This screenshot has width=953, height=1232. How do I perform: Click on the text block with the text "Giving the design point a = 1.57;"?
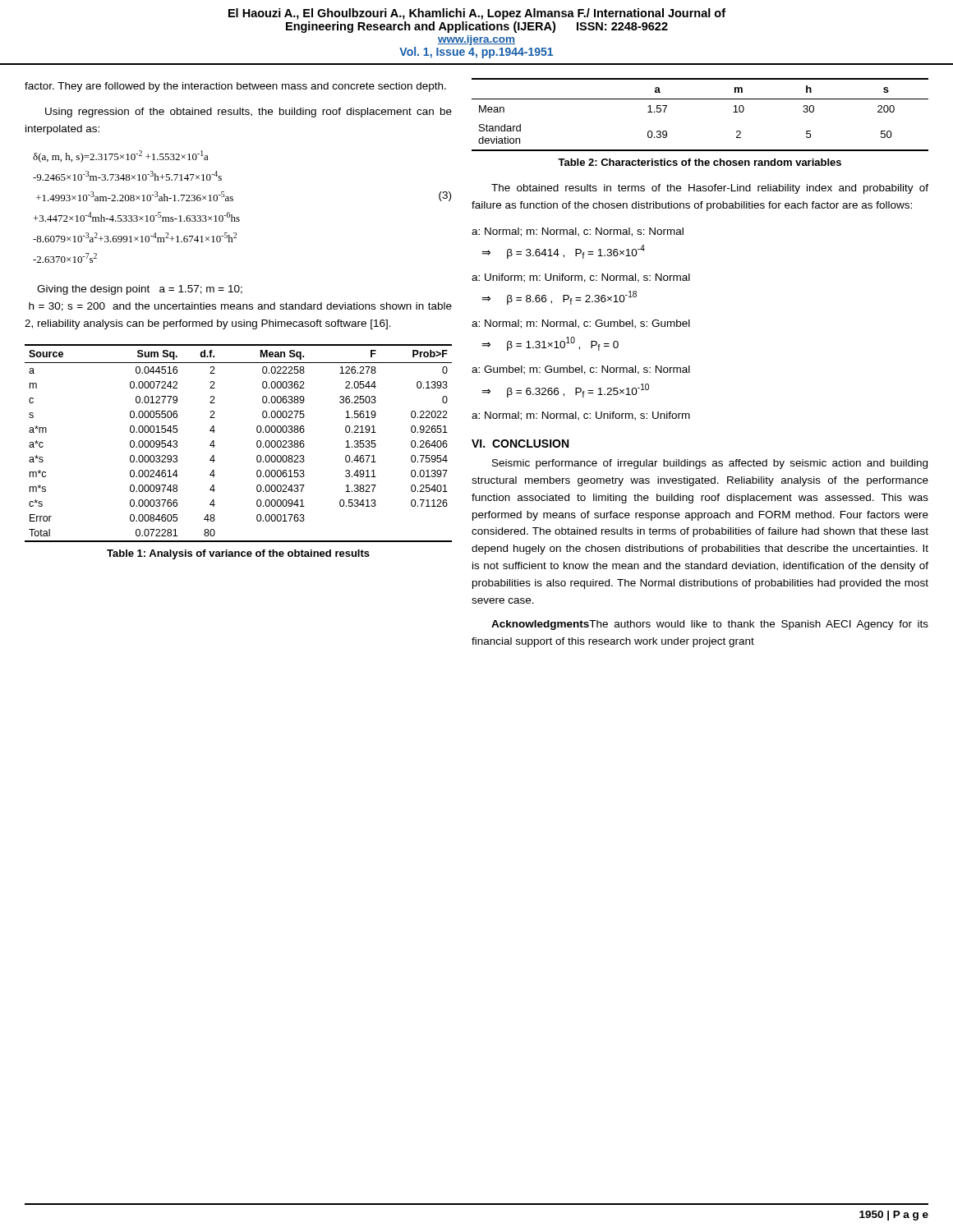pyautogui.click(x=238, y=306)
